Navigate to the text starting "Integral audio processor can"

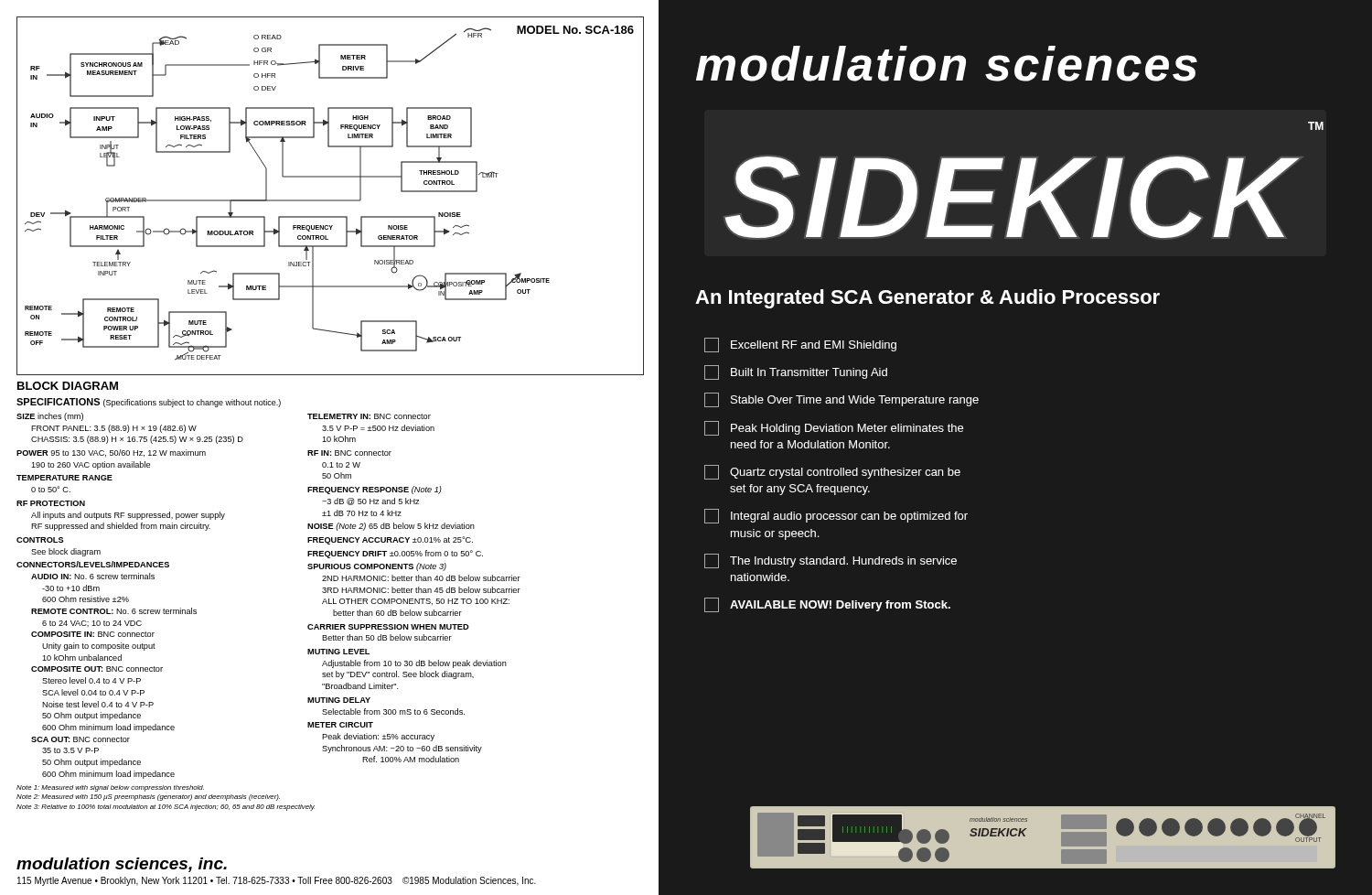[x=836, y=525]
